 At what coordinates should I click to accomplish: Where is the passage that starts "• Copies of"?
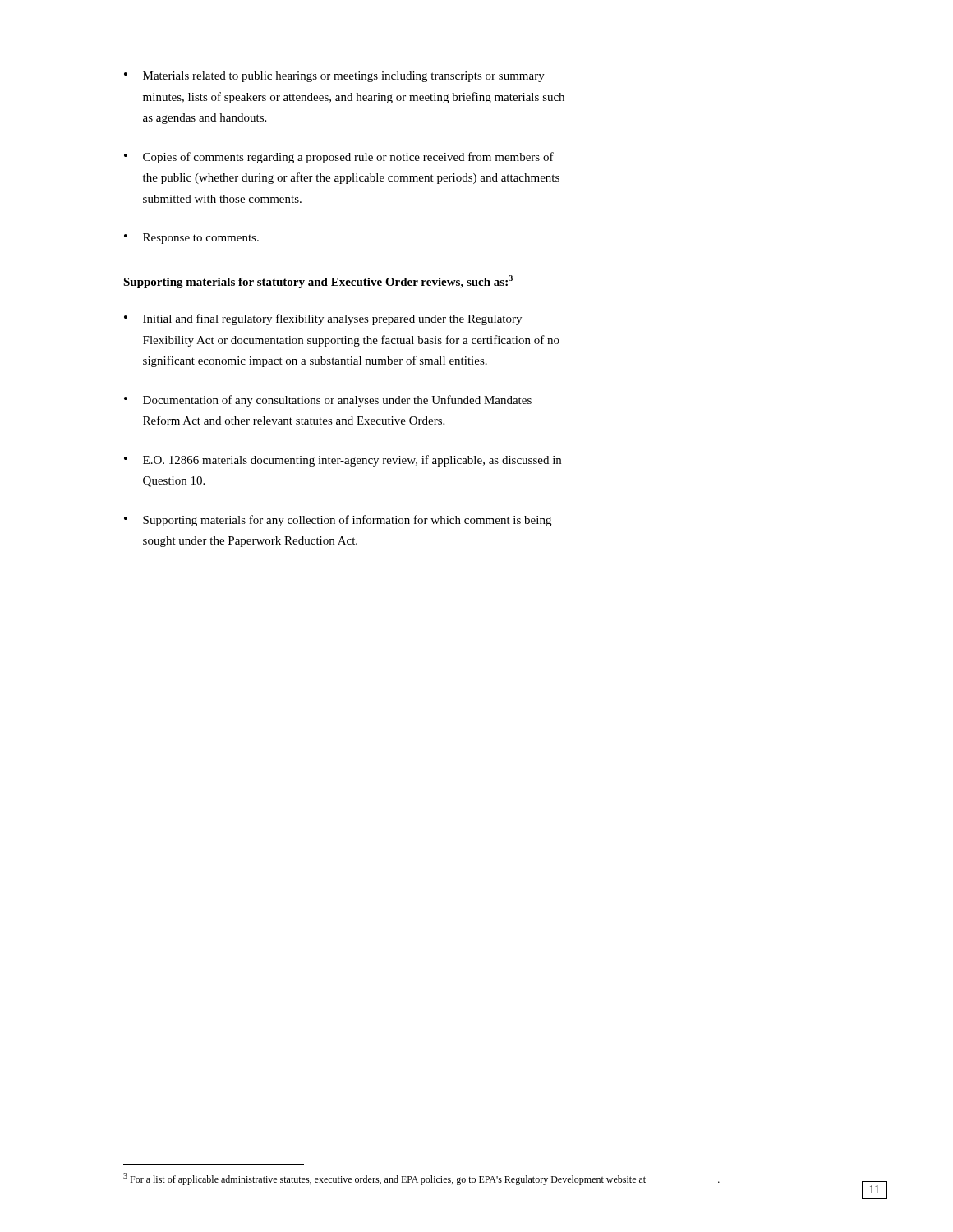[x=342, y=178]
